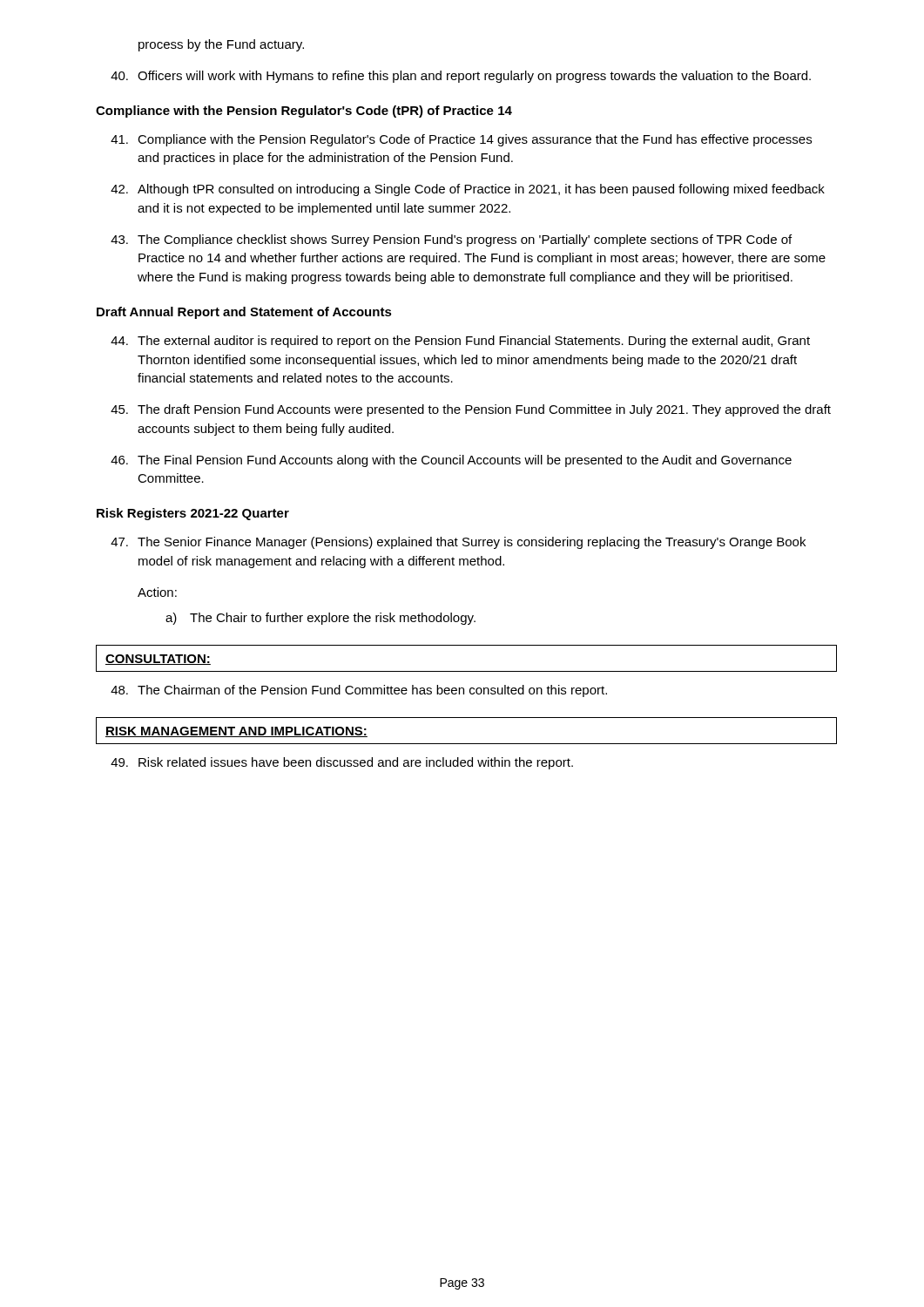Find the element starting "49. Risk related issues have been discussed and"

[x=466, y=762]
